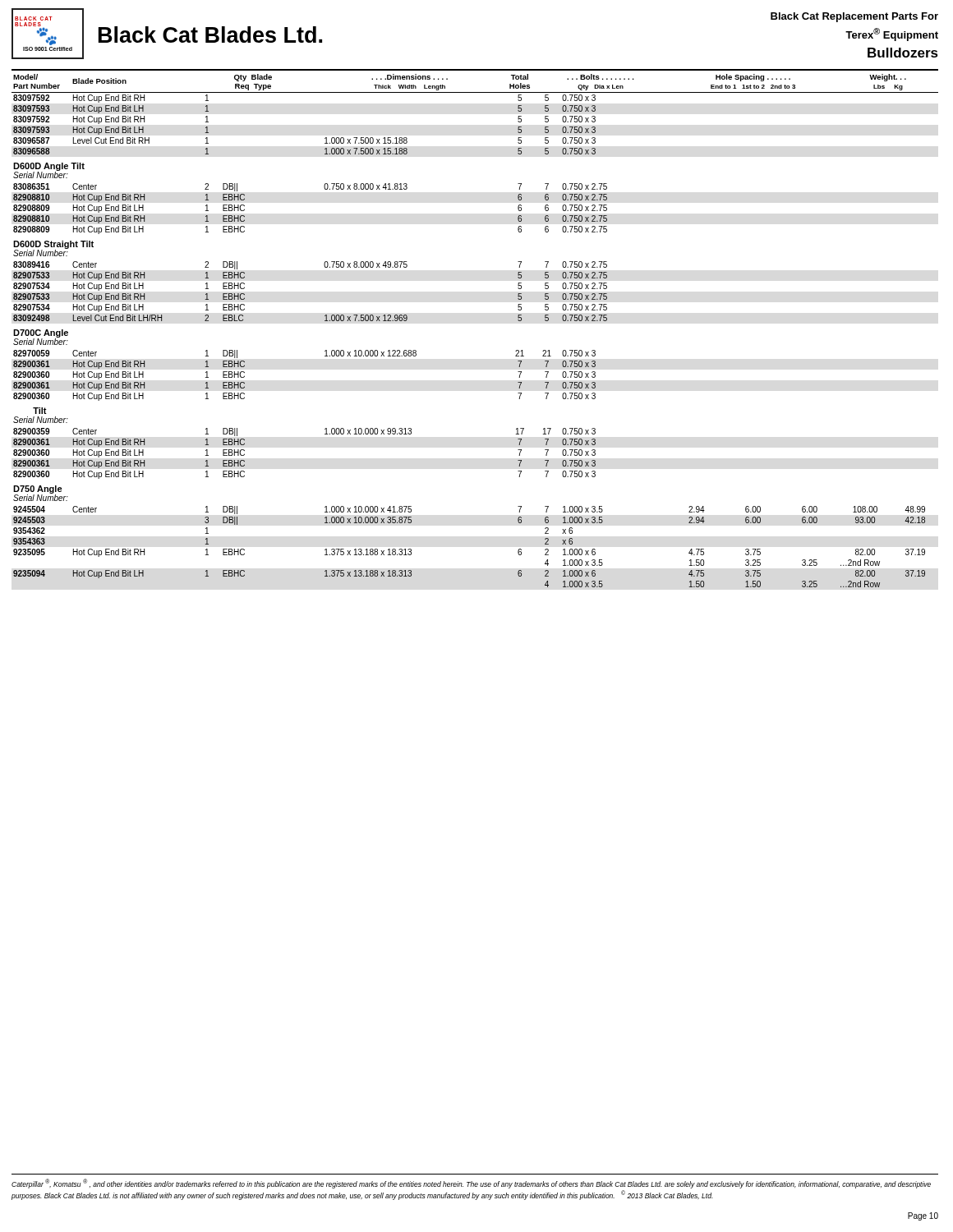This screenshot has width=953, height=1232.
Task: Find a footnote
Action: pos(475,1187)
